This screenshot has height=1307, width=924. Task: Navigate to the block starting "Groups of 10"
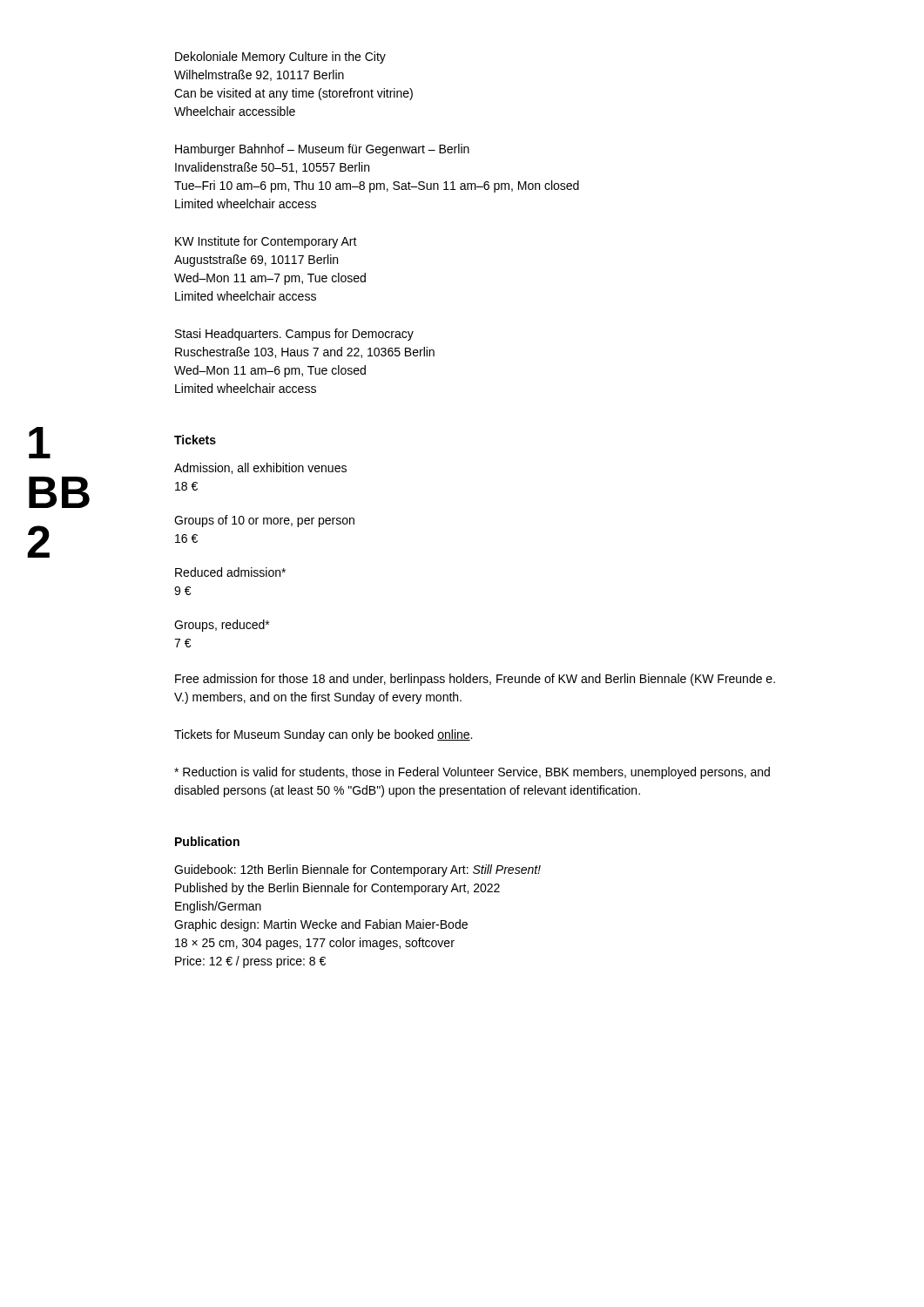tap(264, 521)
